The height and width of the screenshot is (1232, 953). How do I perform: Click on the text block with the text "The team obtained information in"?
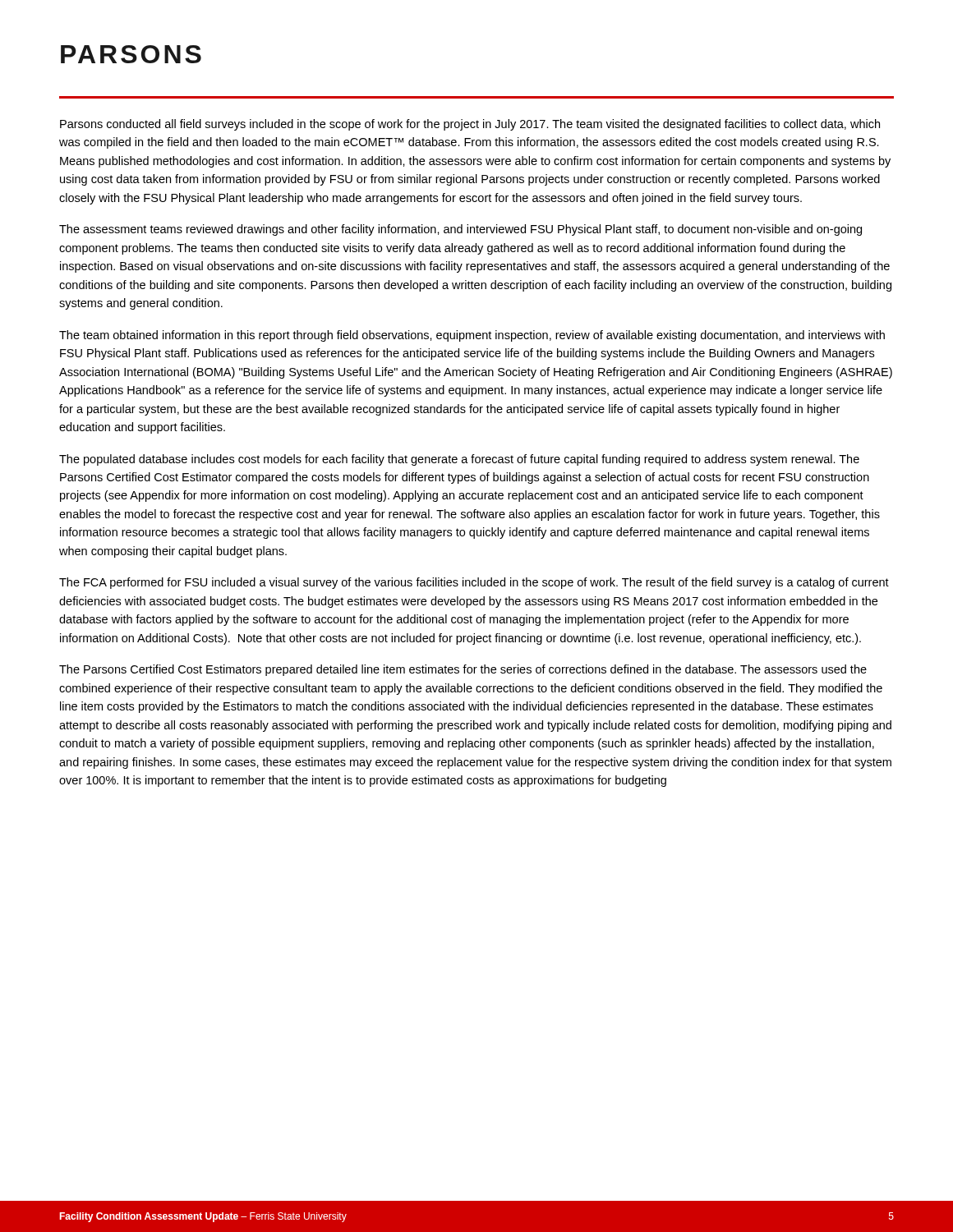(476, 381)
